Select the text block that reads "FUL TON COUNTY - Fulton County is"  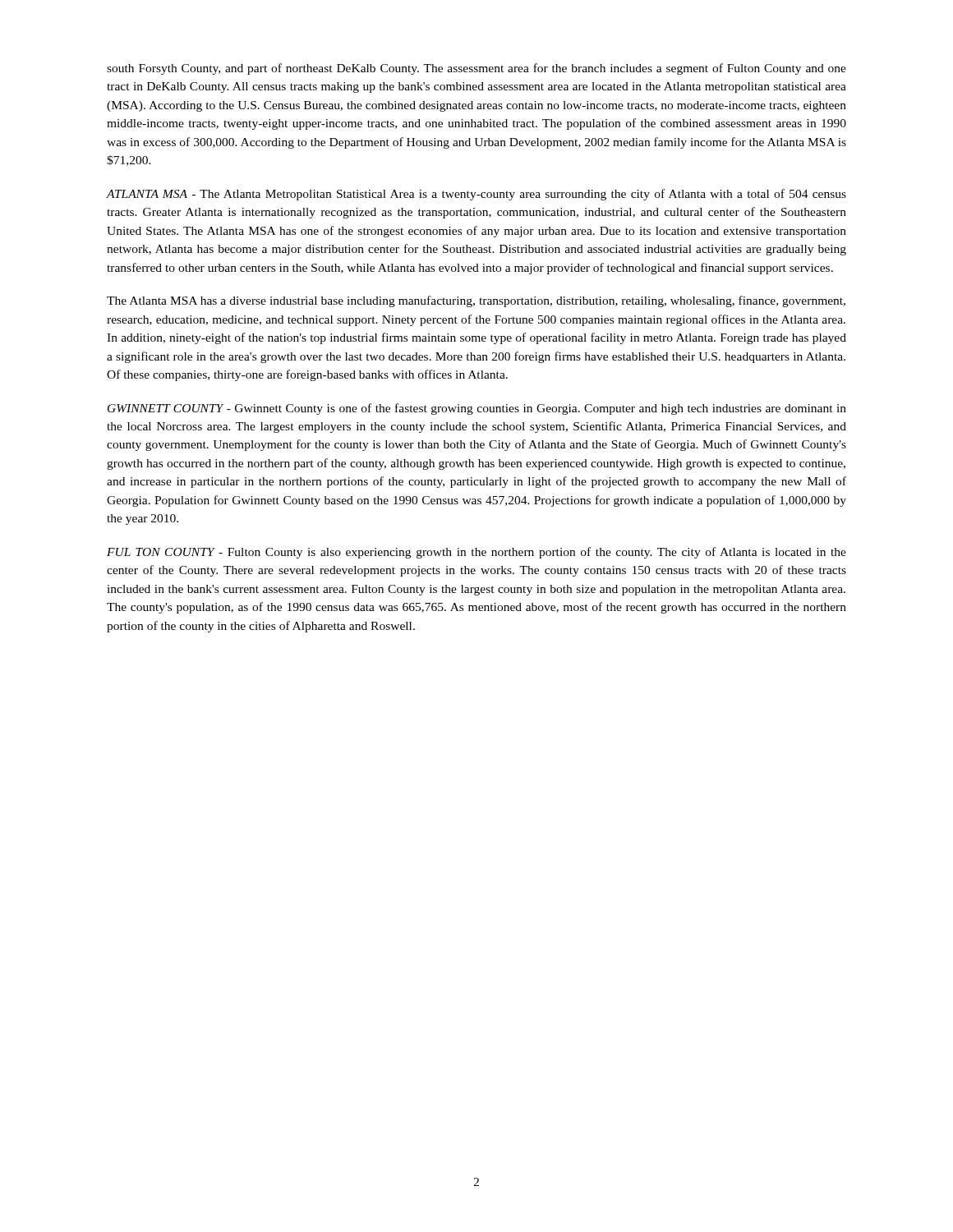[476, 588]
